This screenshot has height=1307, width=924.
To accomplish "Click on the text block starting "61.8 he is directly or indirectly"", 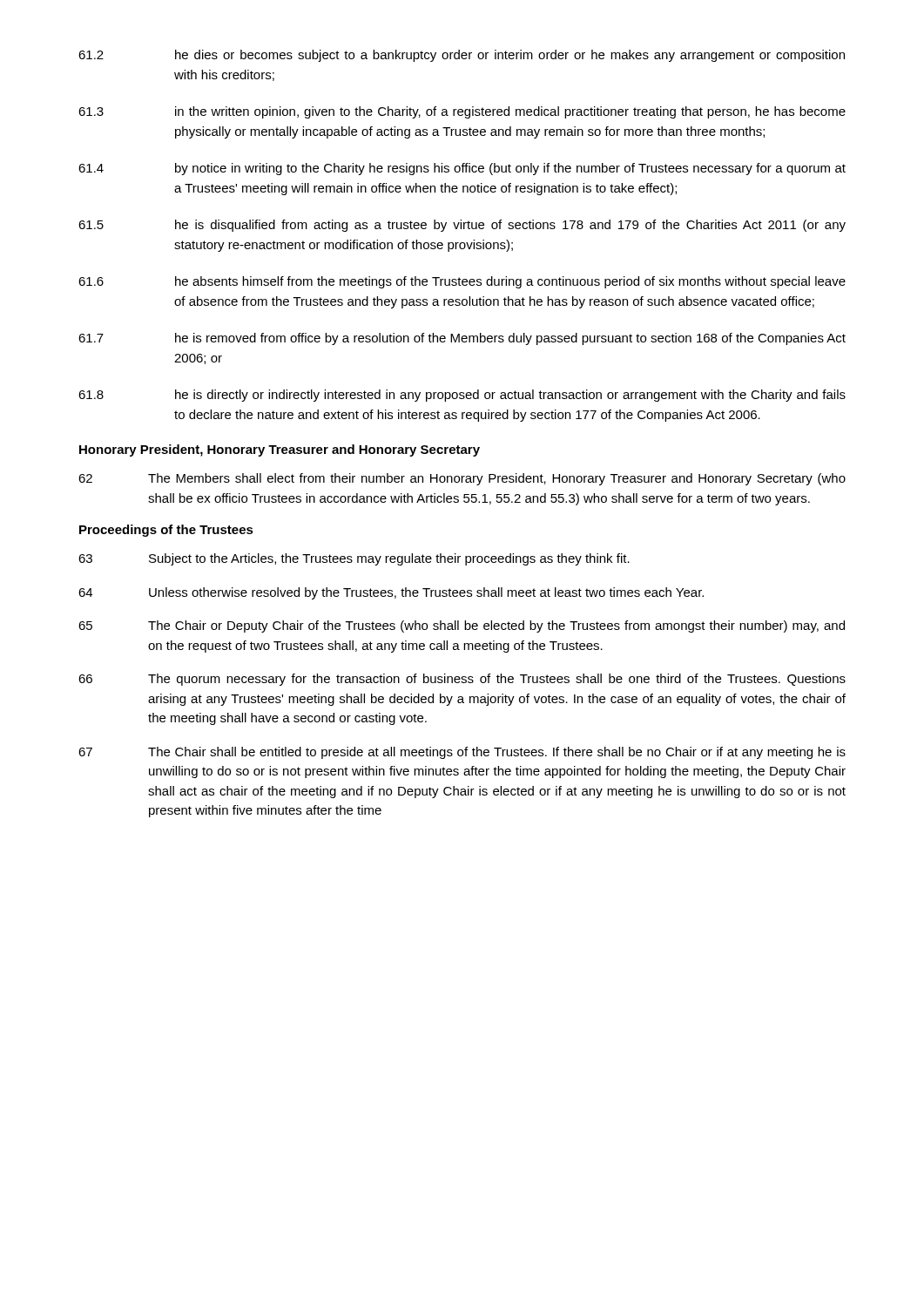I will 462,405.
